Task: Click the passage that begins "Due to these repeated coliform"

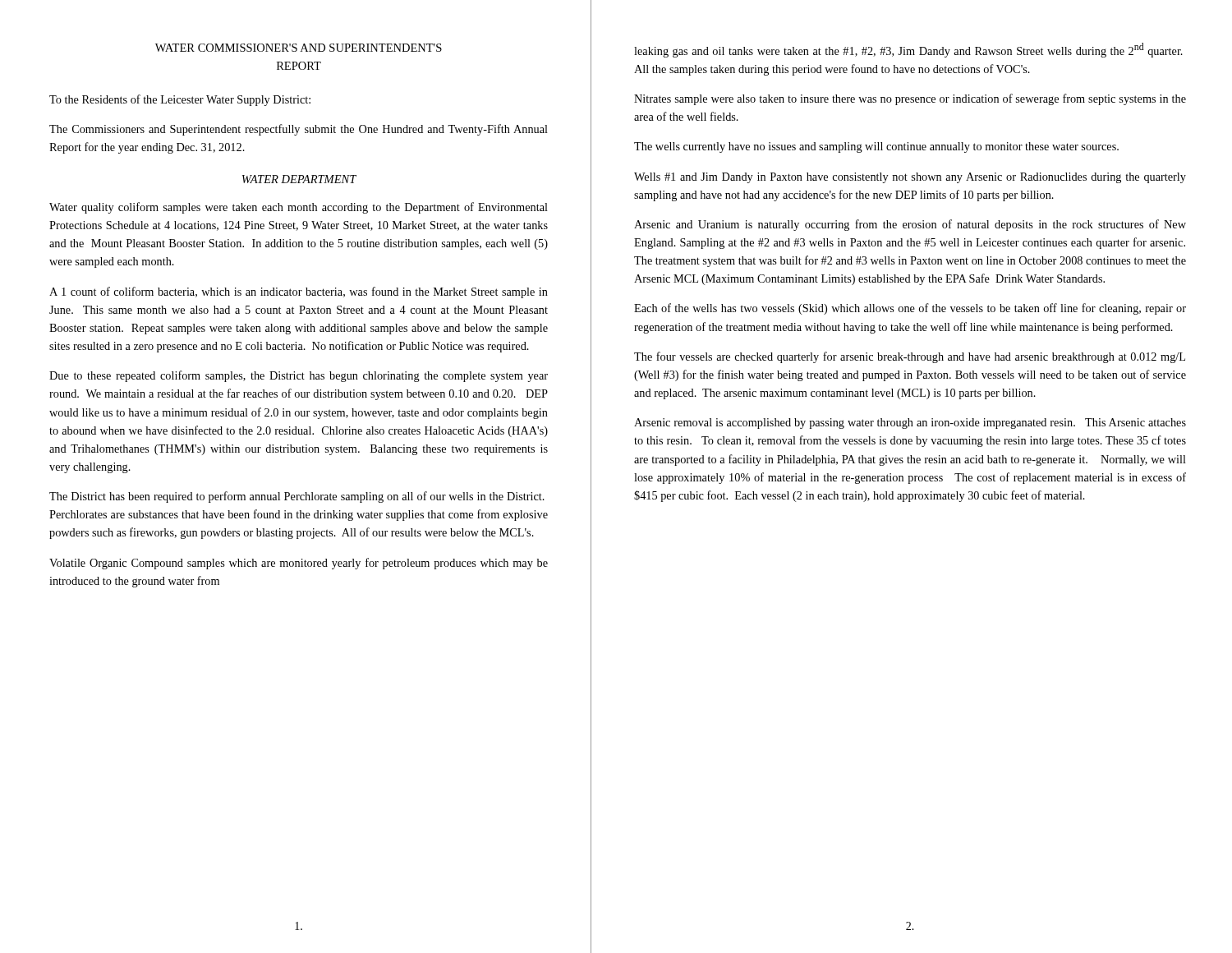Action: coord(299,421)
